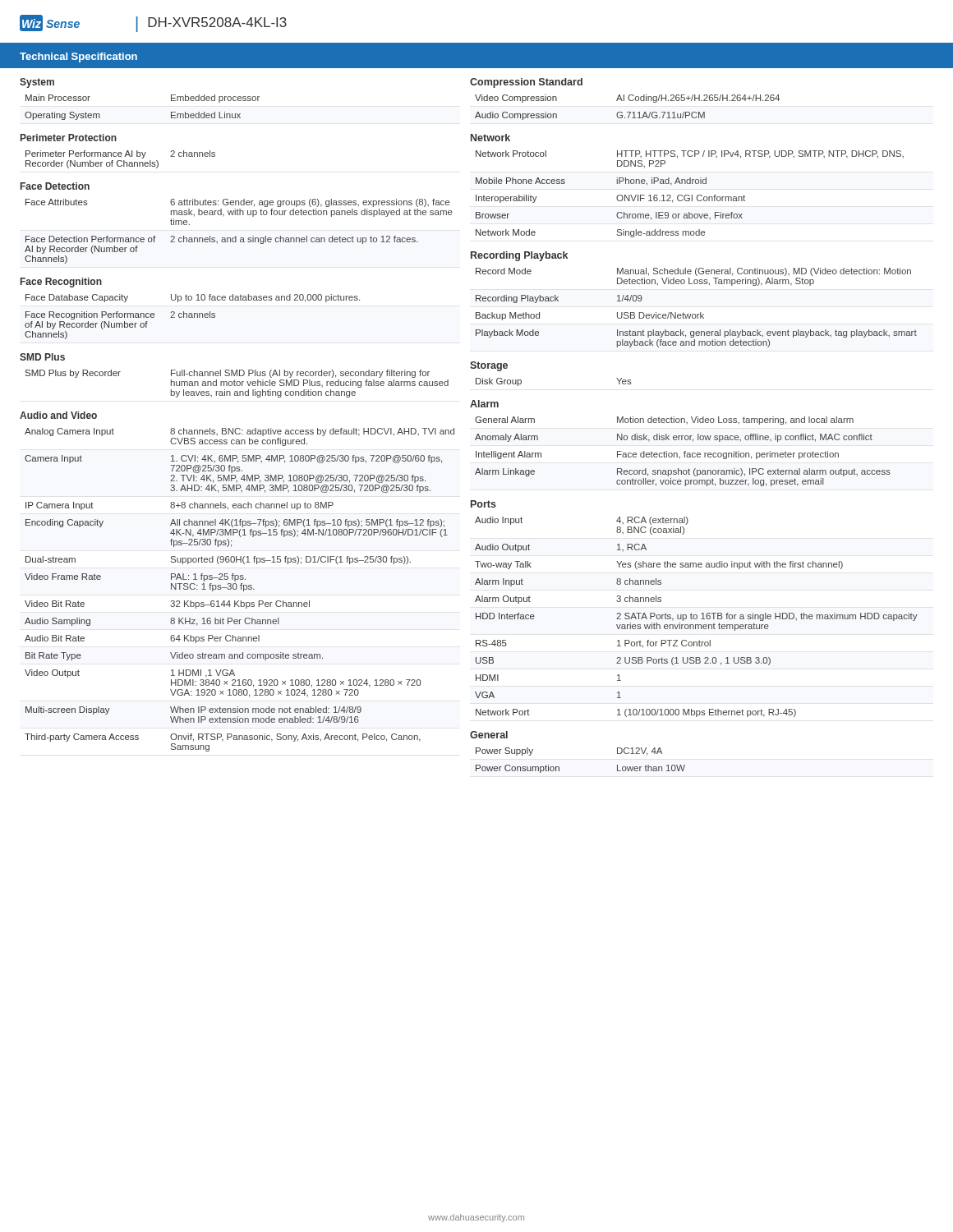The width and height of the screenshot is (953, 1232).
Task: Find the table that mentions "Playback Mode"
Action: click(x=702, y=307)
